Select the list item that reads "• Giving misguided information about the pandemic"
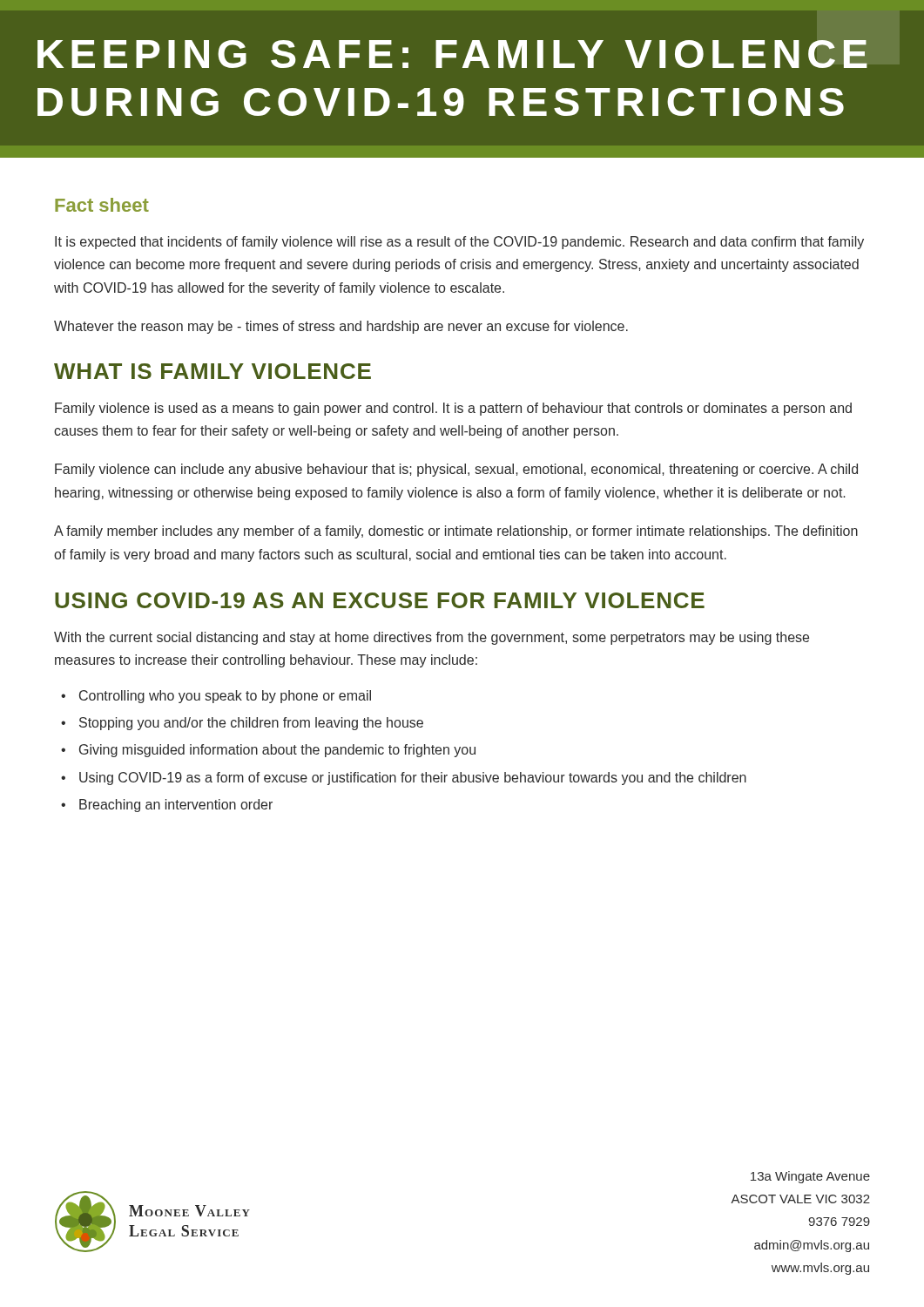The image size is (924, 1307). pos(269,751)
